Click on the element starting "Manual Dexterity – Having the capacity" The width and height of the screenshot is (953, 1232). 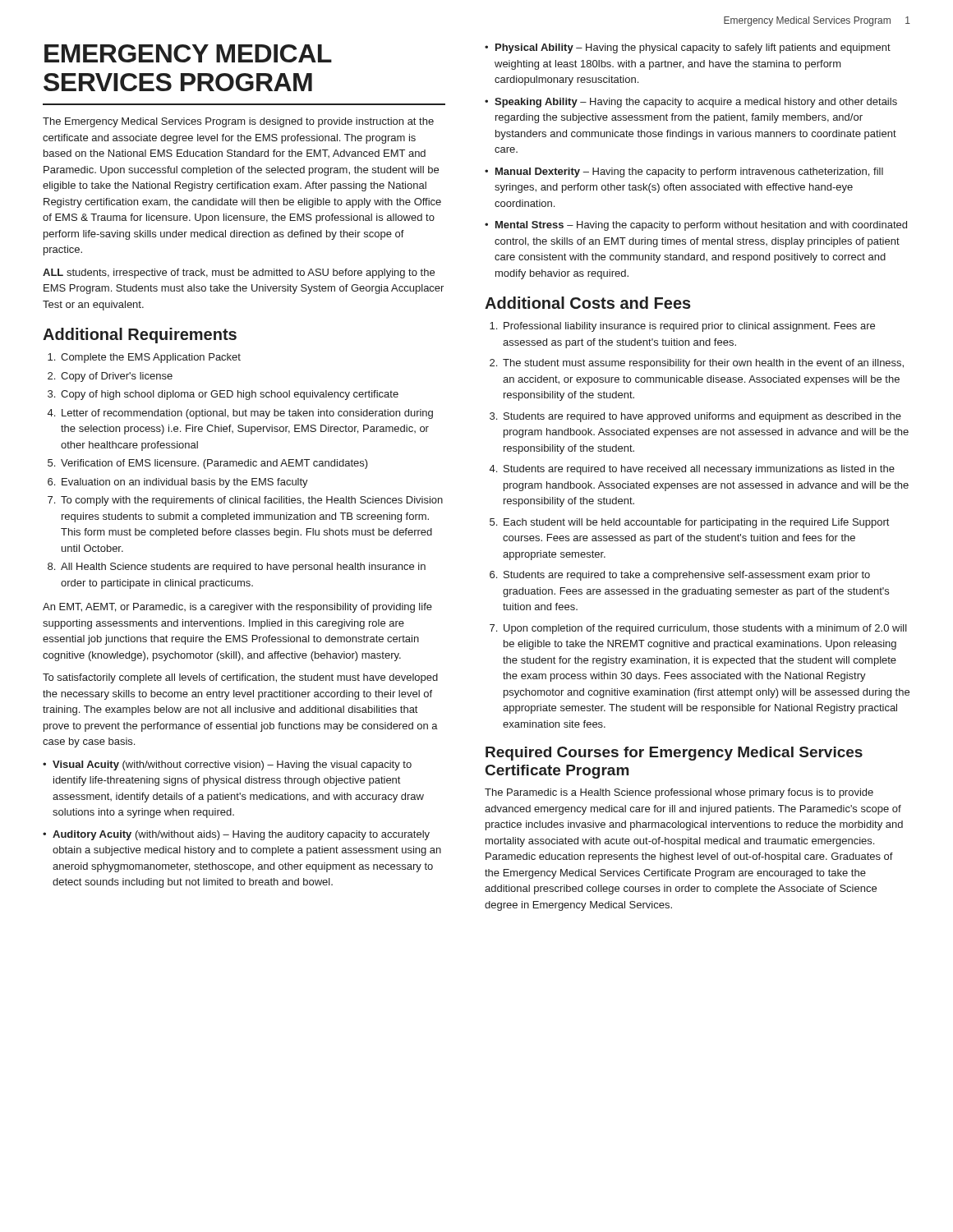click(x=698, y=187)
